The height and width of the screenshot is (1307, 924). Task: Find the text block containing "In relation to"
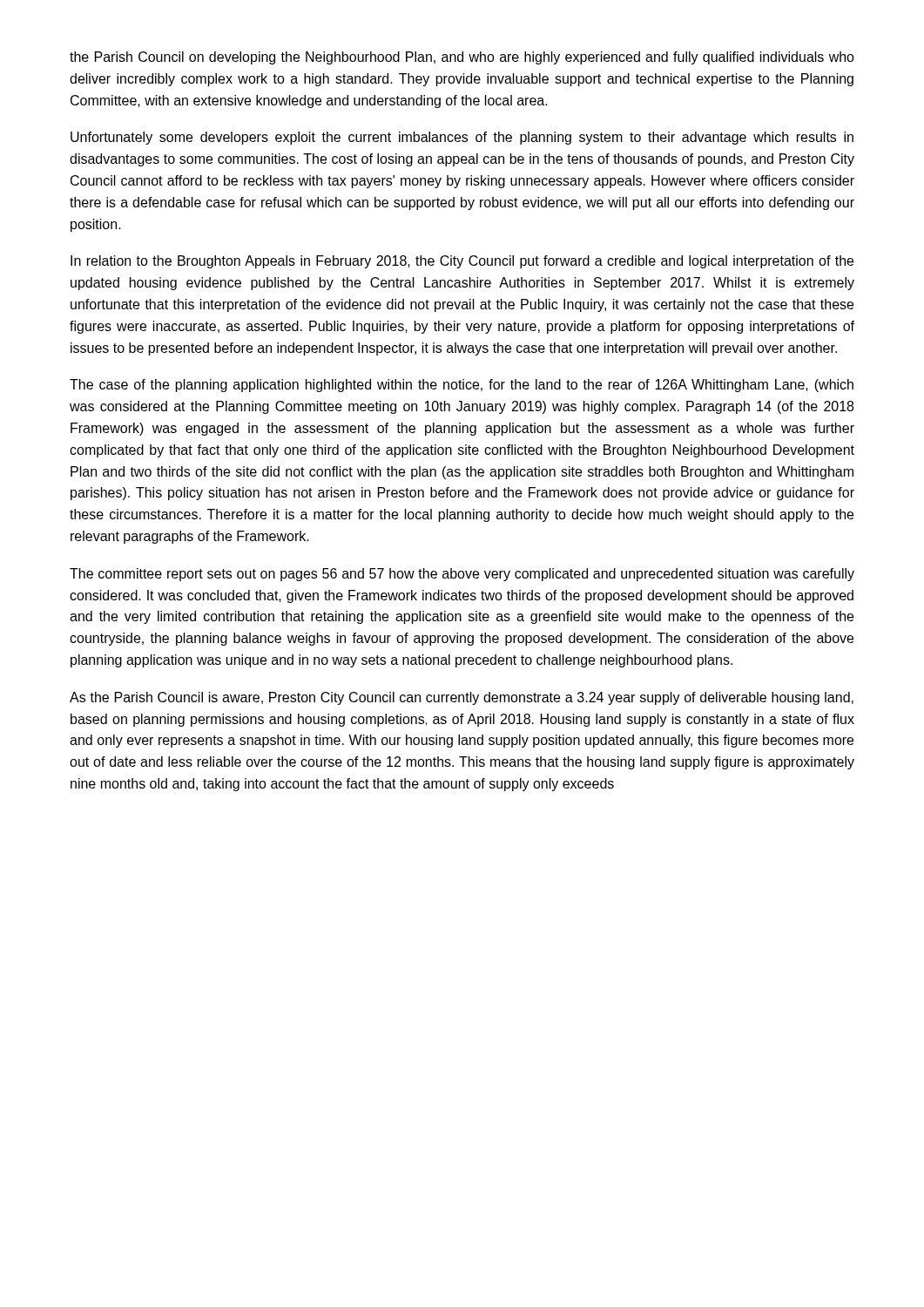click(x=462, y=304)
